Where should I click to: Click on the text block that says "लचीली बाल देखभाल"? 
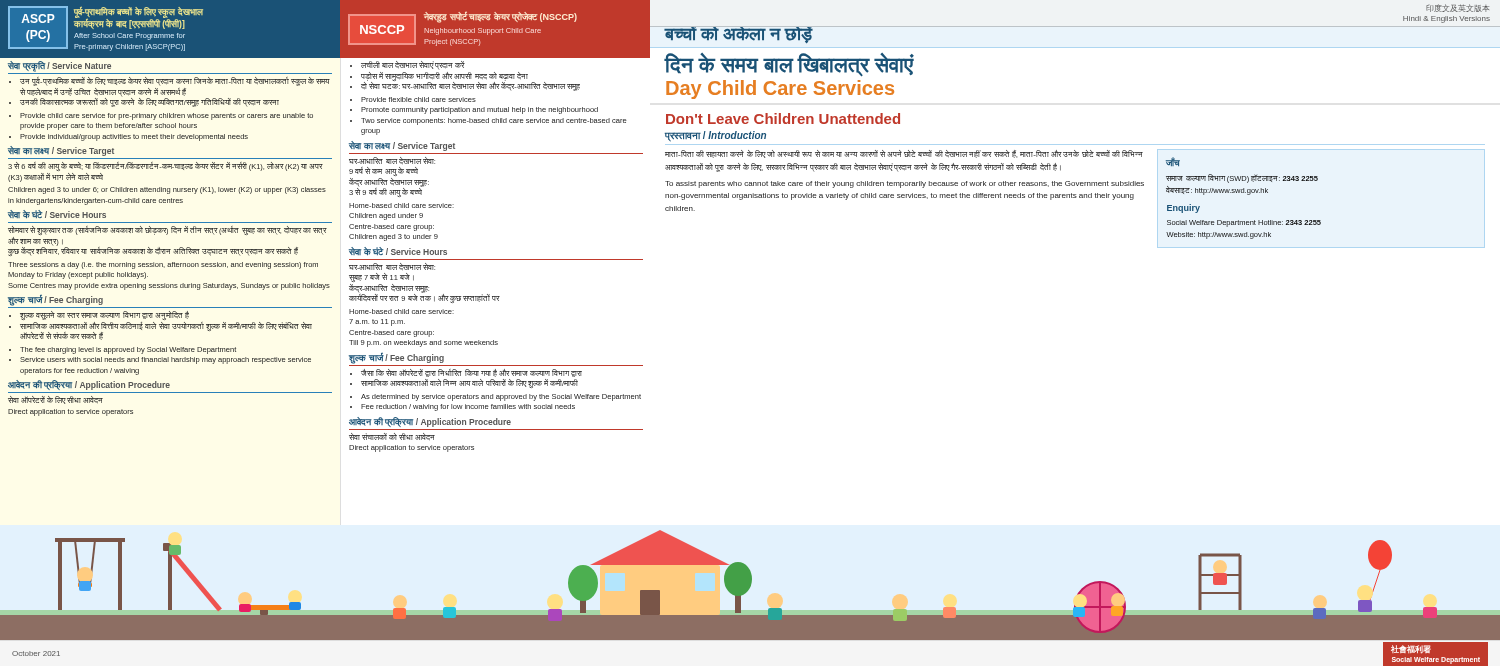click(502, 77)
